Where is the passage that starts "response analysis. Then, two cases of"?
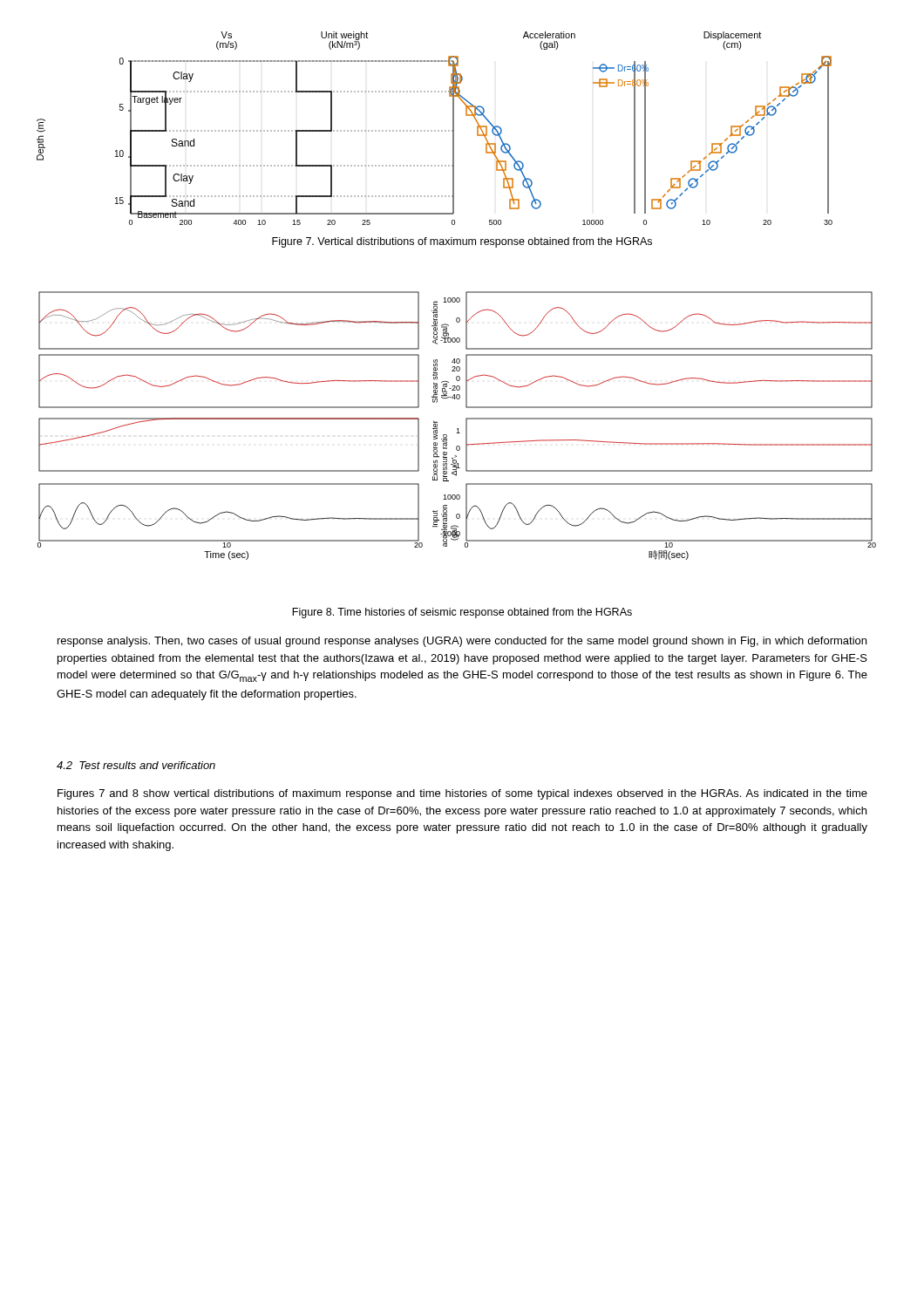924x1308 pixels. click(x=462, y=667)
